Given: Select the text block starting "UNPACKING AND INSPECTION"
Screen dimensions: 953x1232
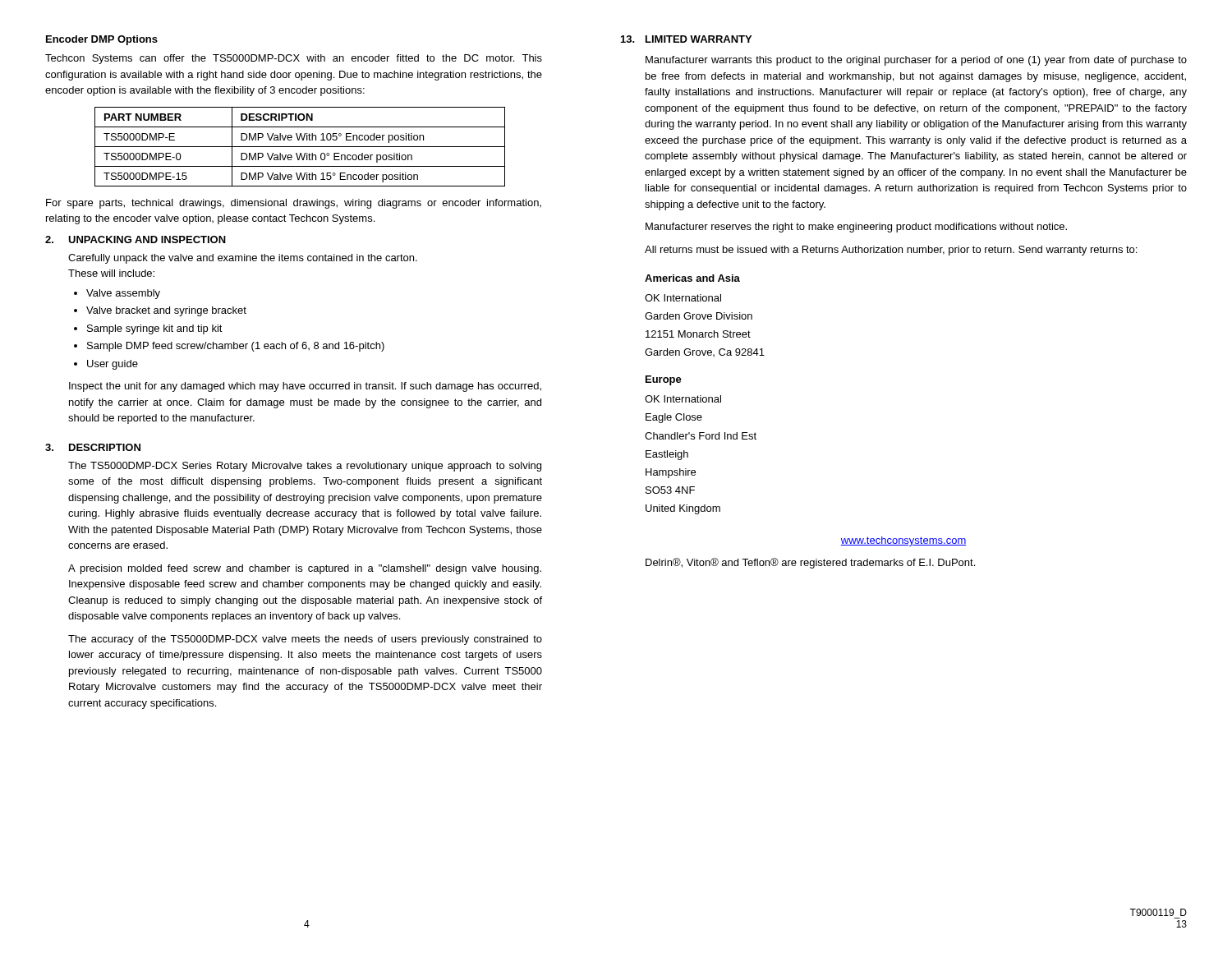Looking at the screenshot, I should [147, 239].
